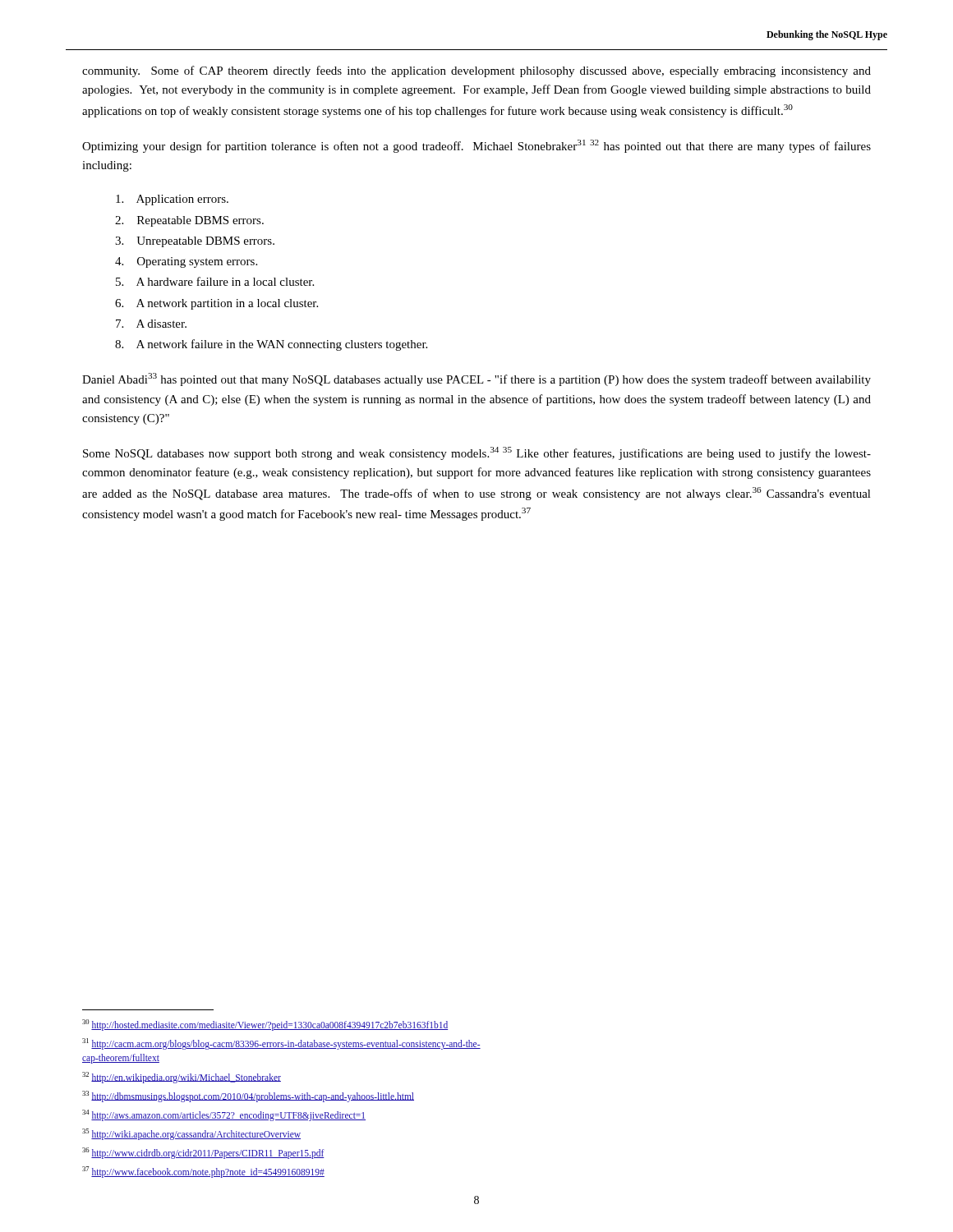Locate the list item containing "Application errors."
Image resolution: width=953 pixels, height=1232 pixels.
point(172,199)
